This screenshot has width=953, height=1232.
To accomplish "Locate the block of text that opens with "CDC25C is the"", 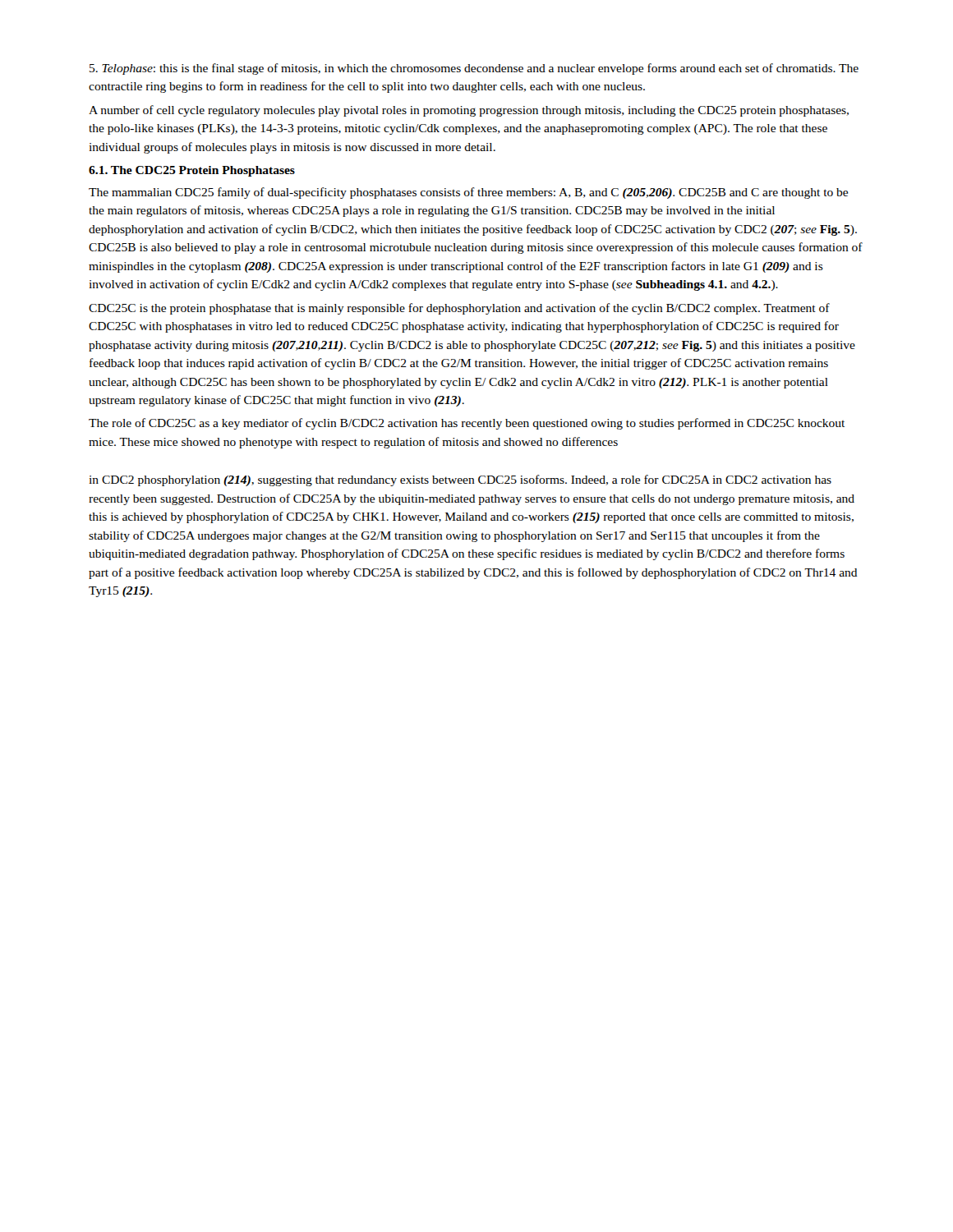I will pos(472,353).
